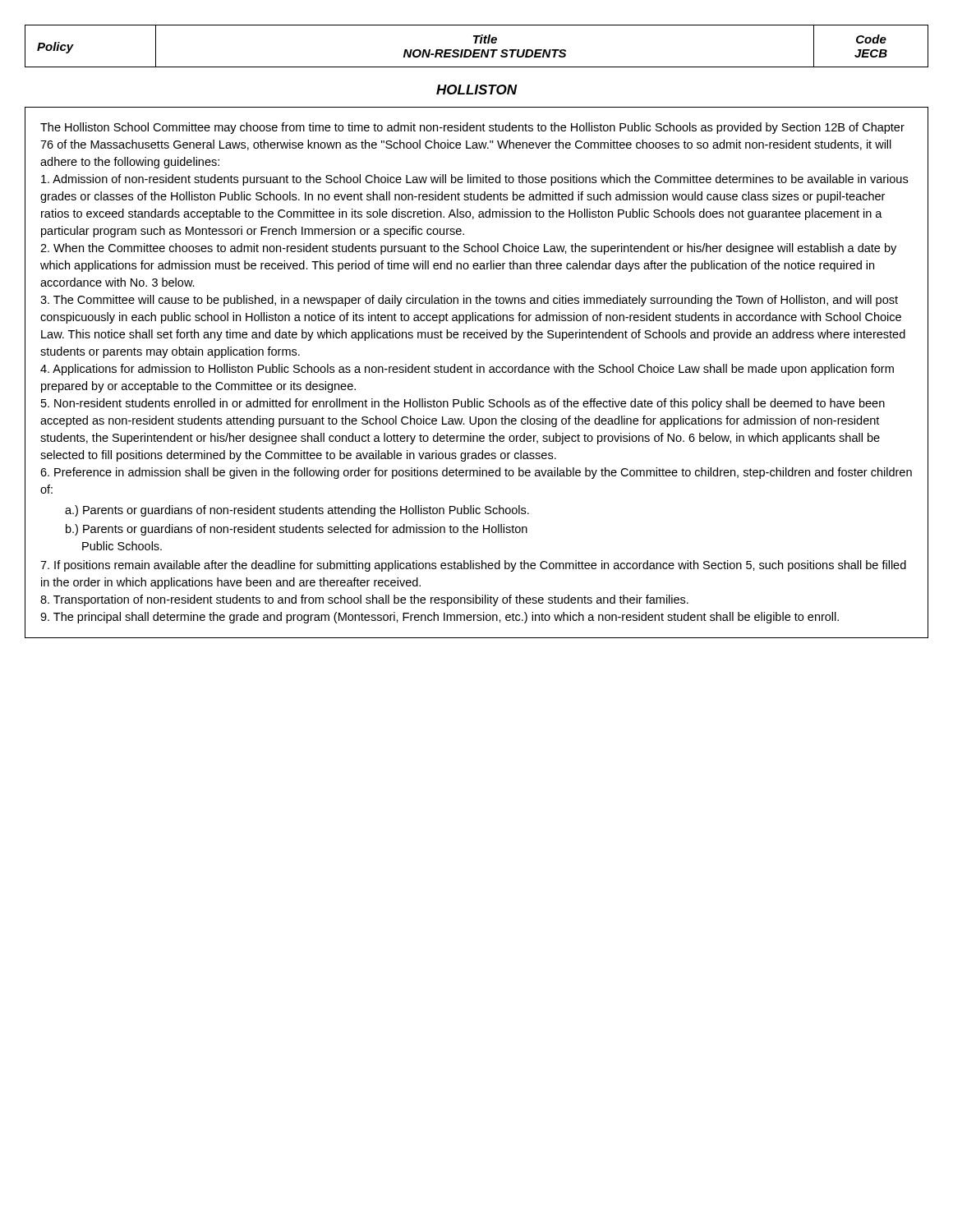Click on the text starting "a.) Parents or guardians of non-resident students"

click(x=489, y=529)
